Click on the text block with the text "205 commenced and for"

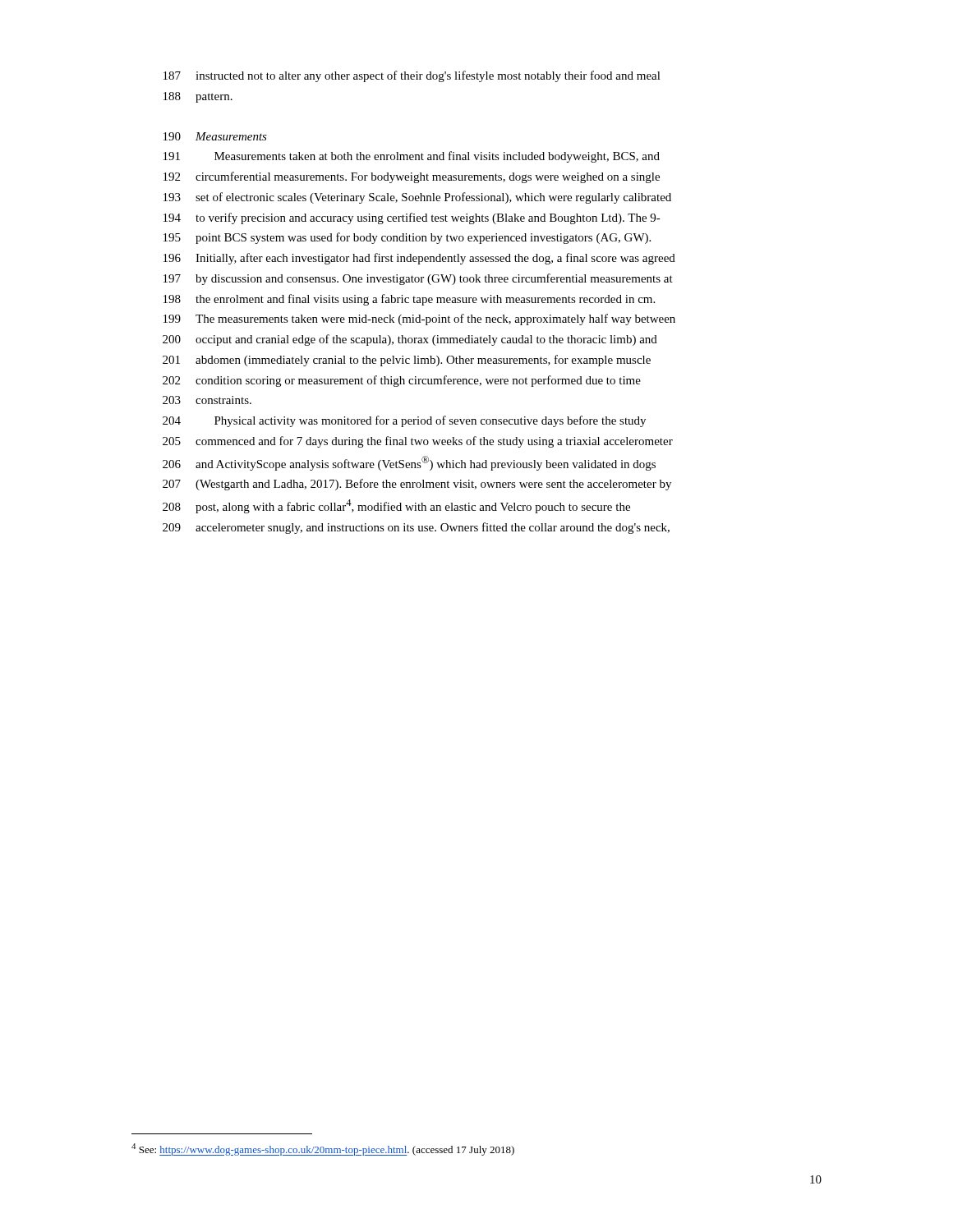[x=476, y=441]
